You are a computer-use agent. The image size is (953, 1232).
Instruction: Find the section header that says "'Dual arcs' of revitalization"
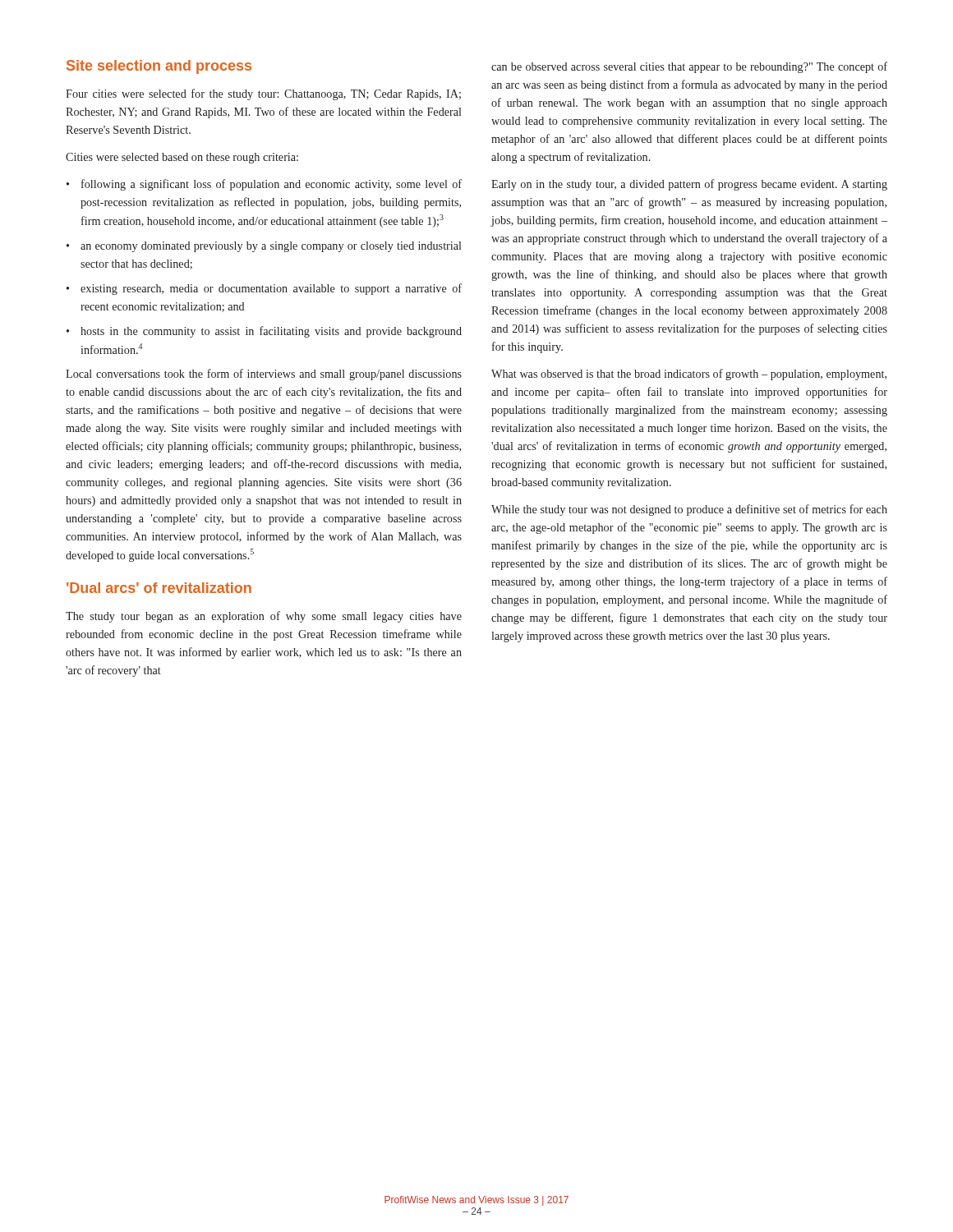point(159,588)
